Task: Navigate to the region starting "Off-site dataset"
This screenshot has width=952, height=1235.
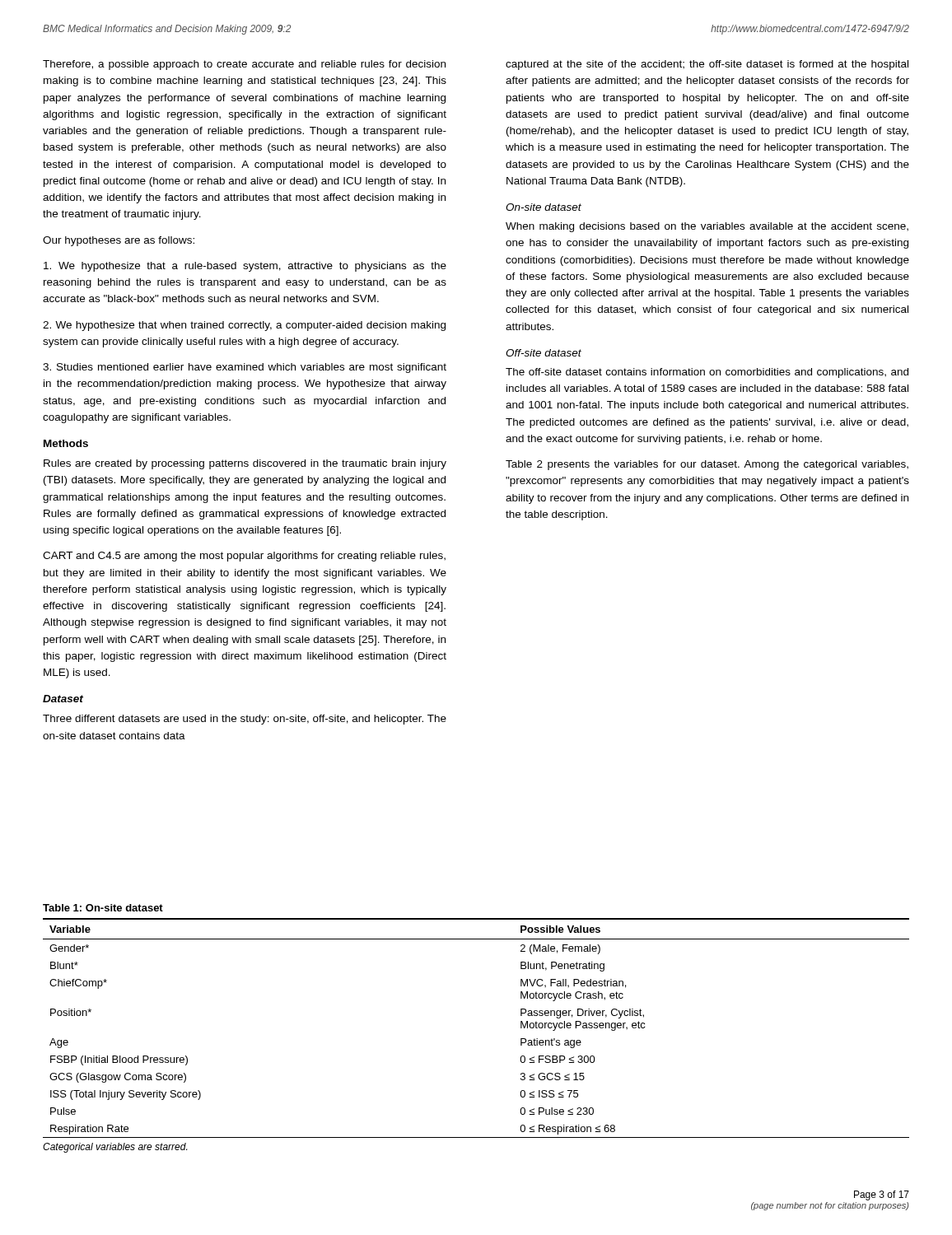Action: [543, 353]
